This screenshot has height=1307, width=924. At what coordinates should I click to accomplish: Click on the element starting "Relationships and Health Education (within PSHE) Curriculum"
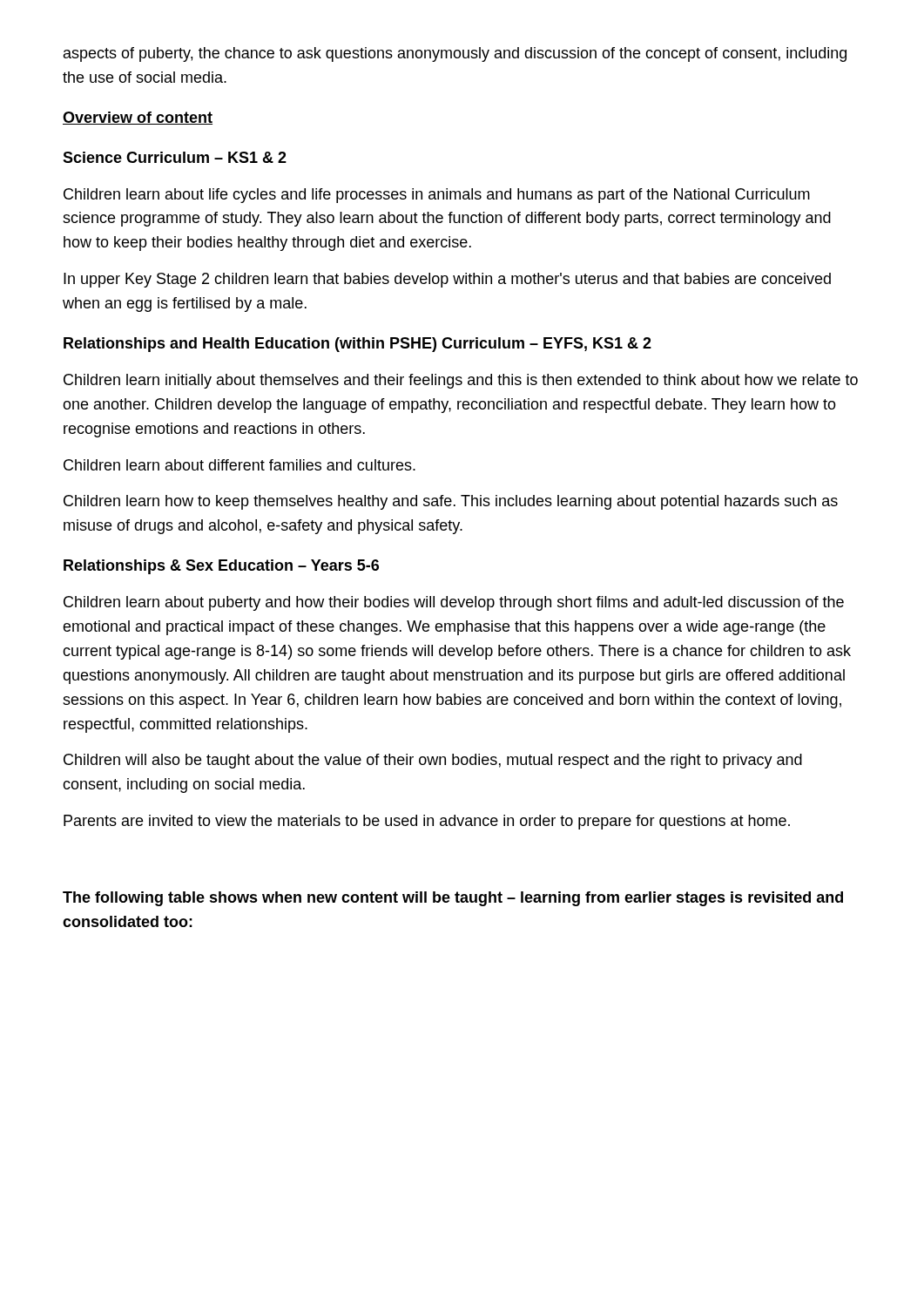(x=357, y=343)
